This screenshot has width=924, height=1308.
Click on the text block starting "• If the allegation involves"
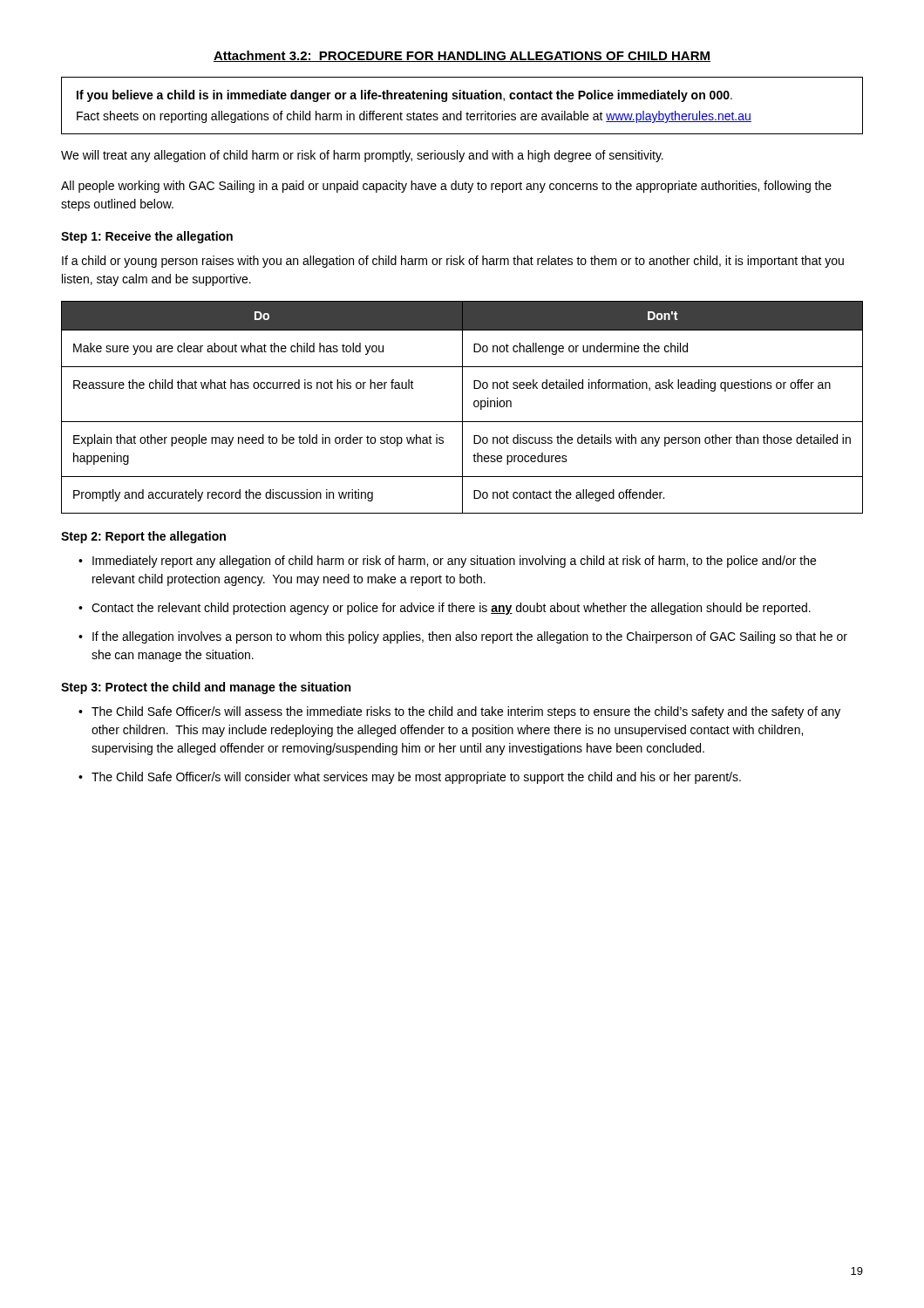[471, 646]
